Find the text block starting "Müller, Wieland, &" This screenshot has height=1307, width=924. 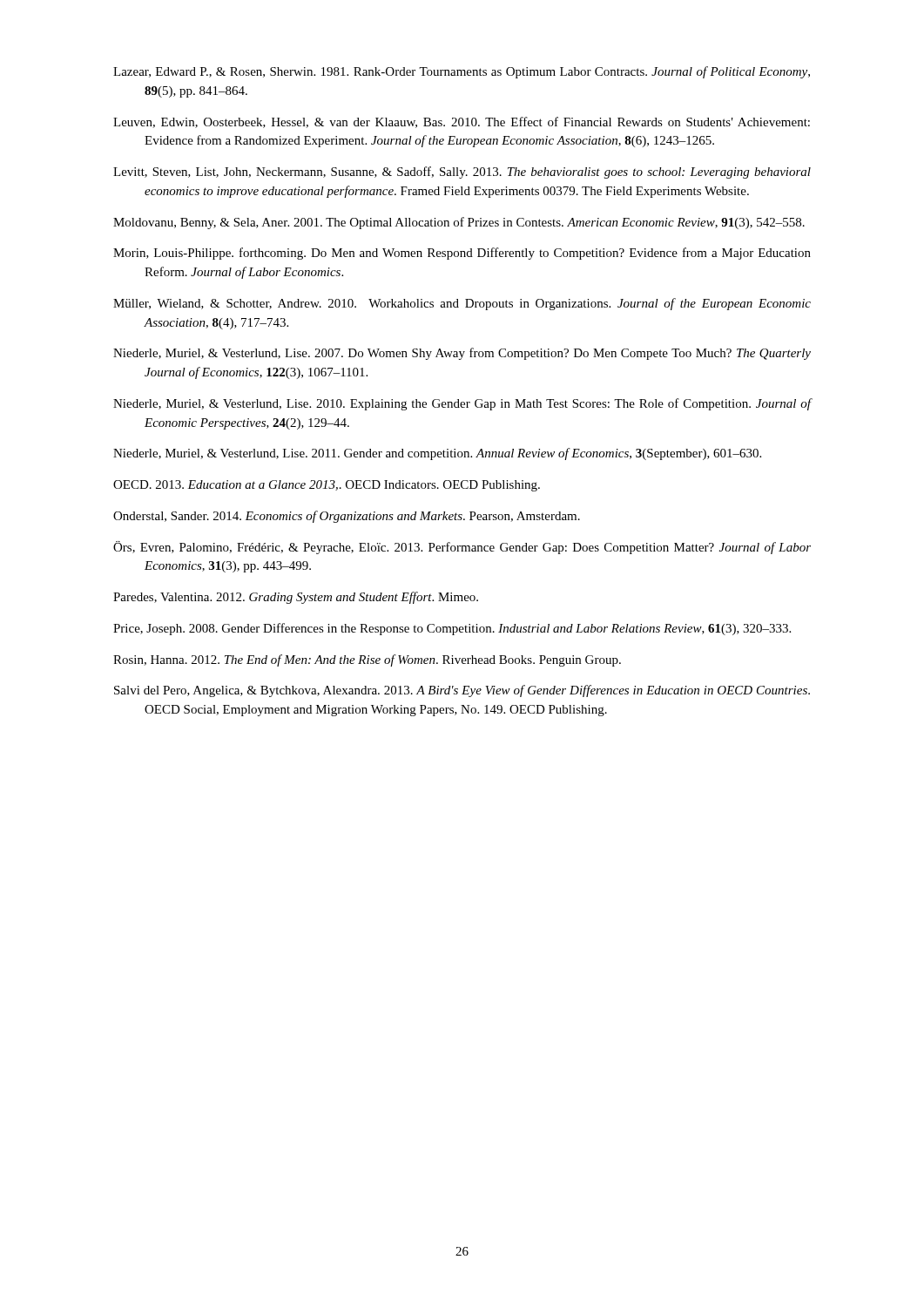coord(462,313)
